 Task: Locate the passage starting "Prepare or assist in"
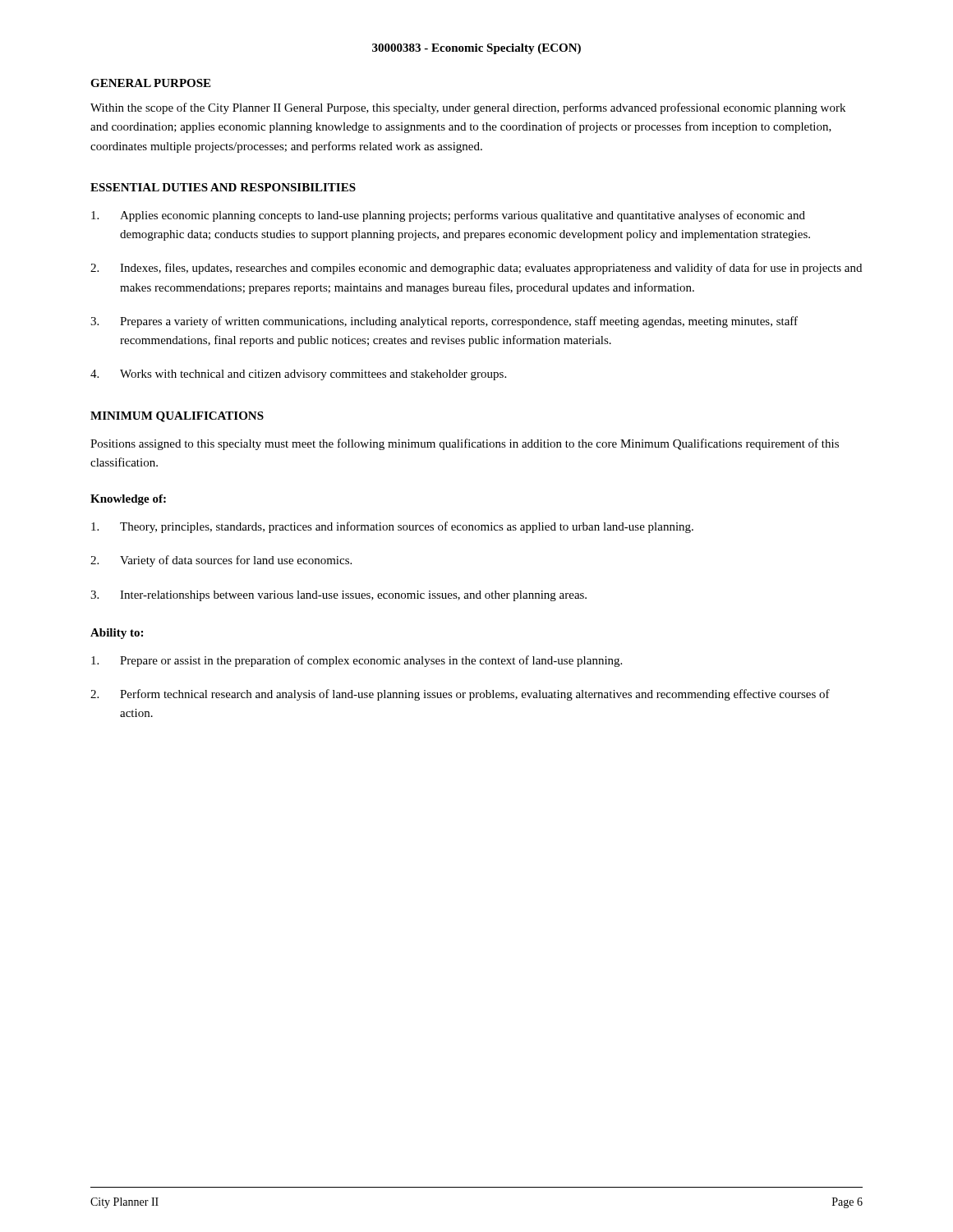(476, 661)
